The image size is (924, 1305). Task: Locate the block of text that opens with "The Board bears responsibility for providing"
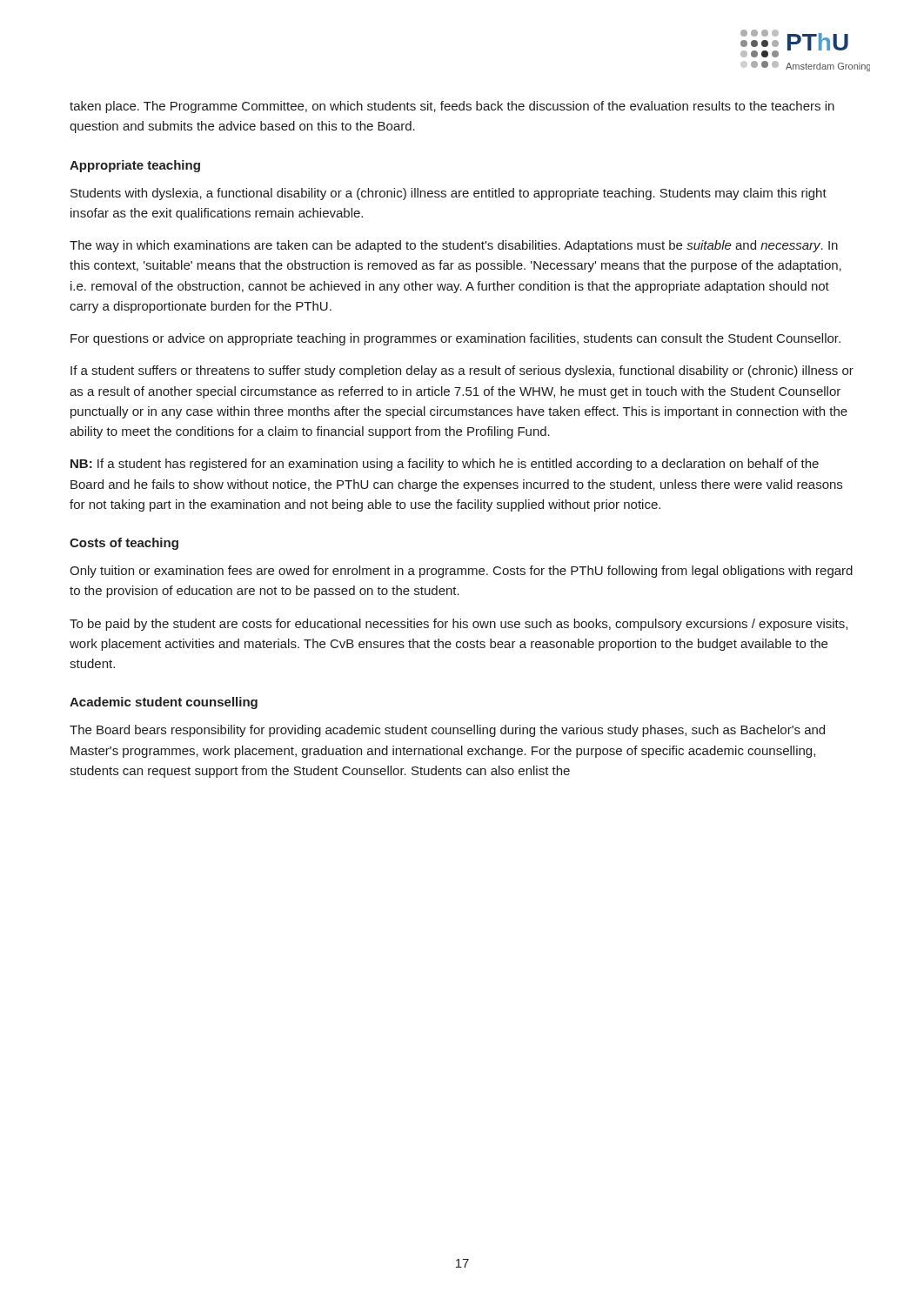(x=448, y=750)
